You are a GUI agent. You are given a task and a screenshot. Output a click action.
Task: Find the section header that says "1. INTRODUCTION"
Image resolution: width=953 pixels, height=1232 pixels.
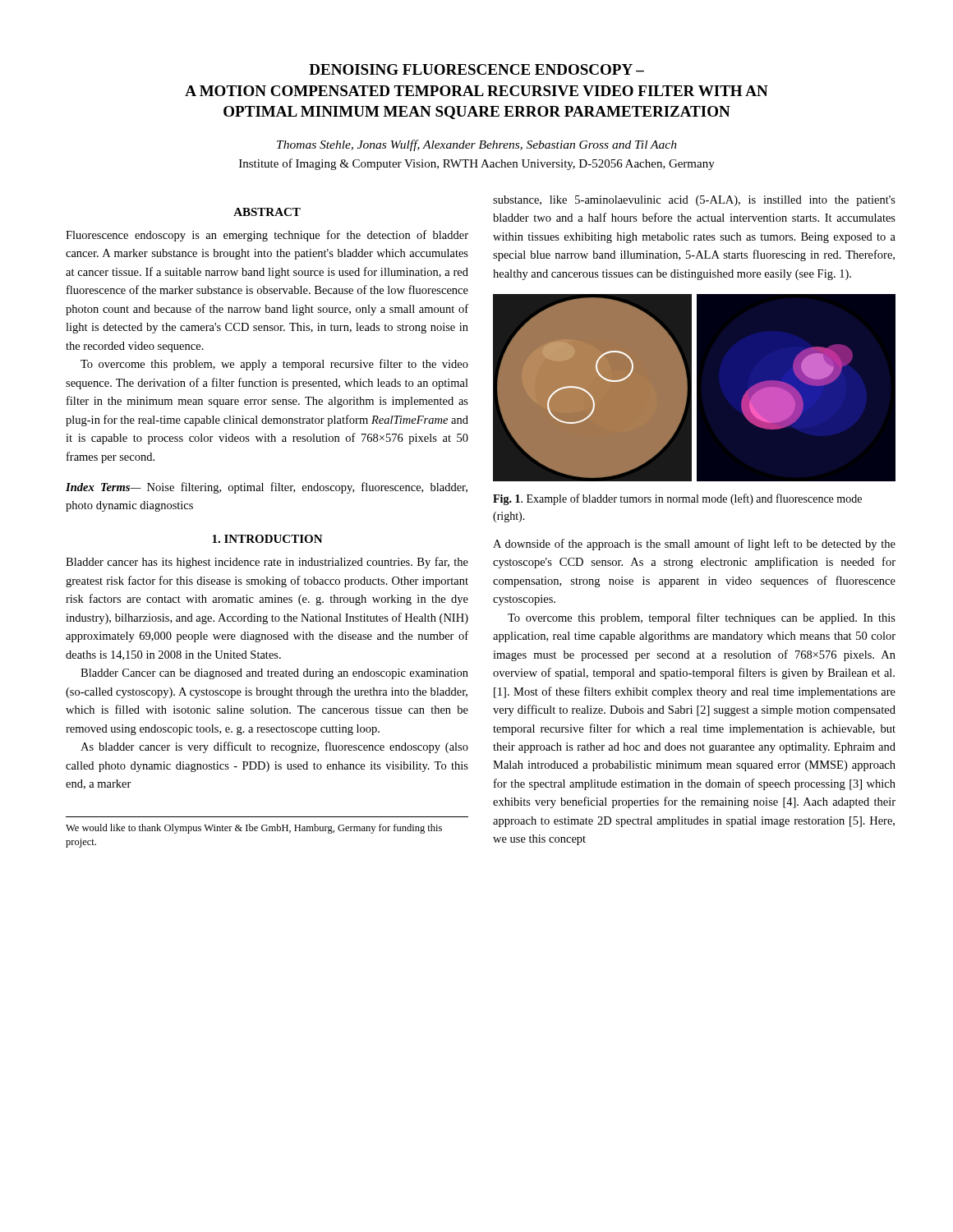click(x=267, y=539)
